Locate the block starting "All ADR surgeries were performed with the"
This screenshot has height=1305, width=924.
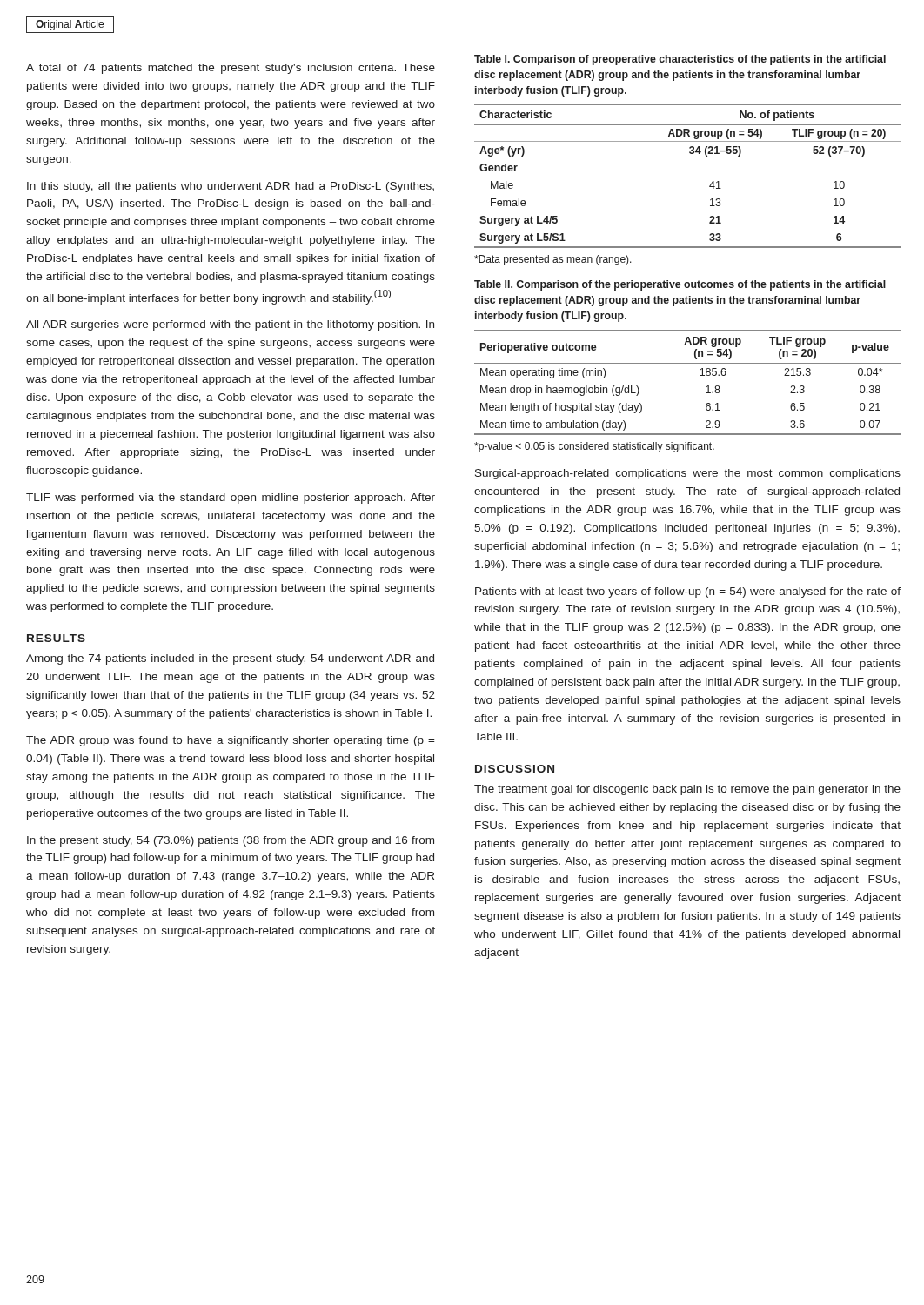click(231, 397)
